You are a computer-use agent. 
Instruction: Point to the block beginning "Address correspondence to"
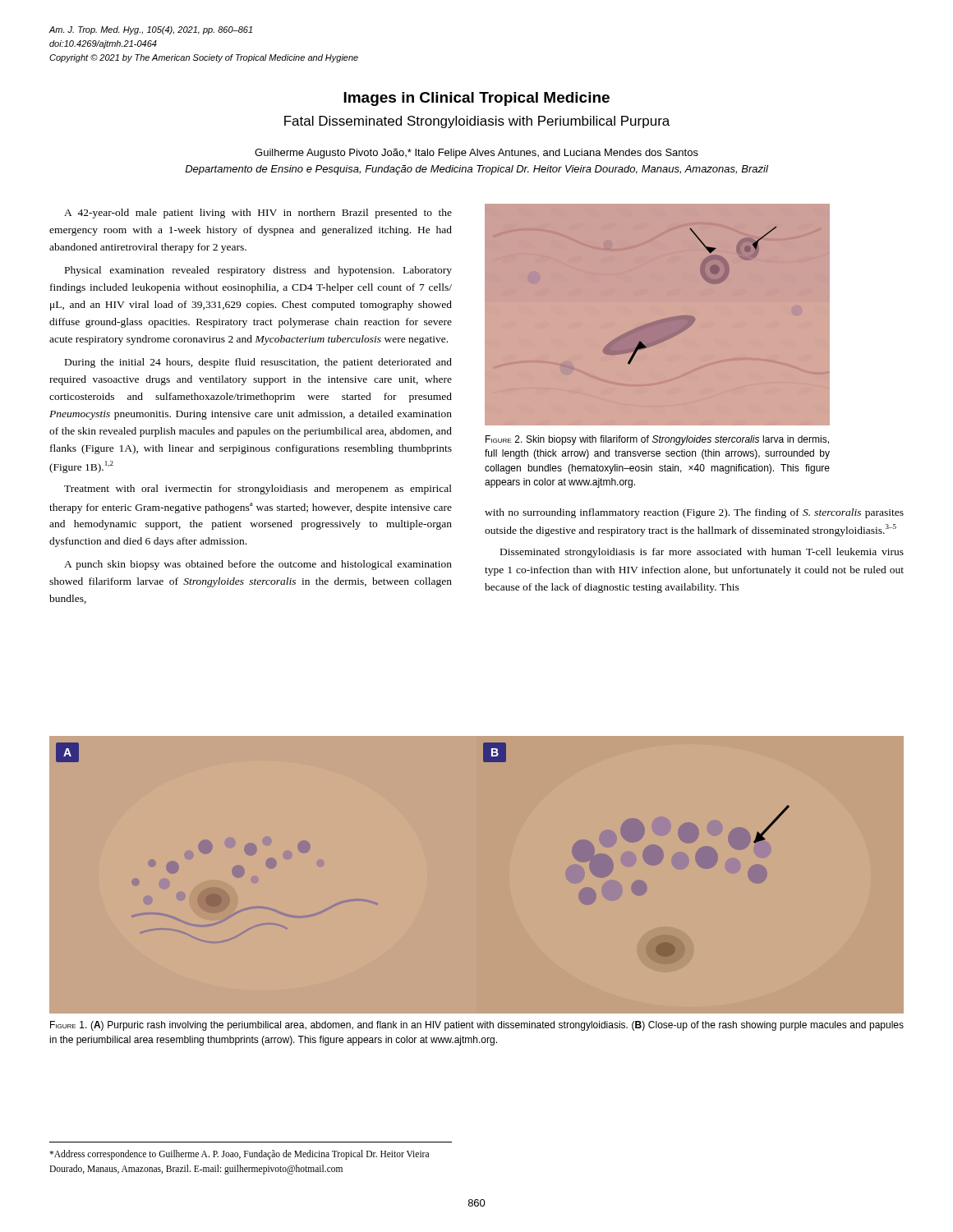coord(239,1161)
